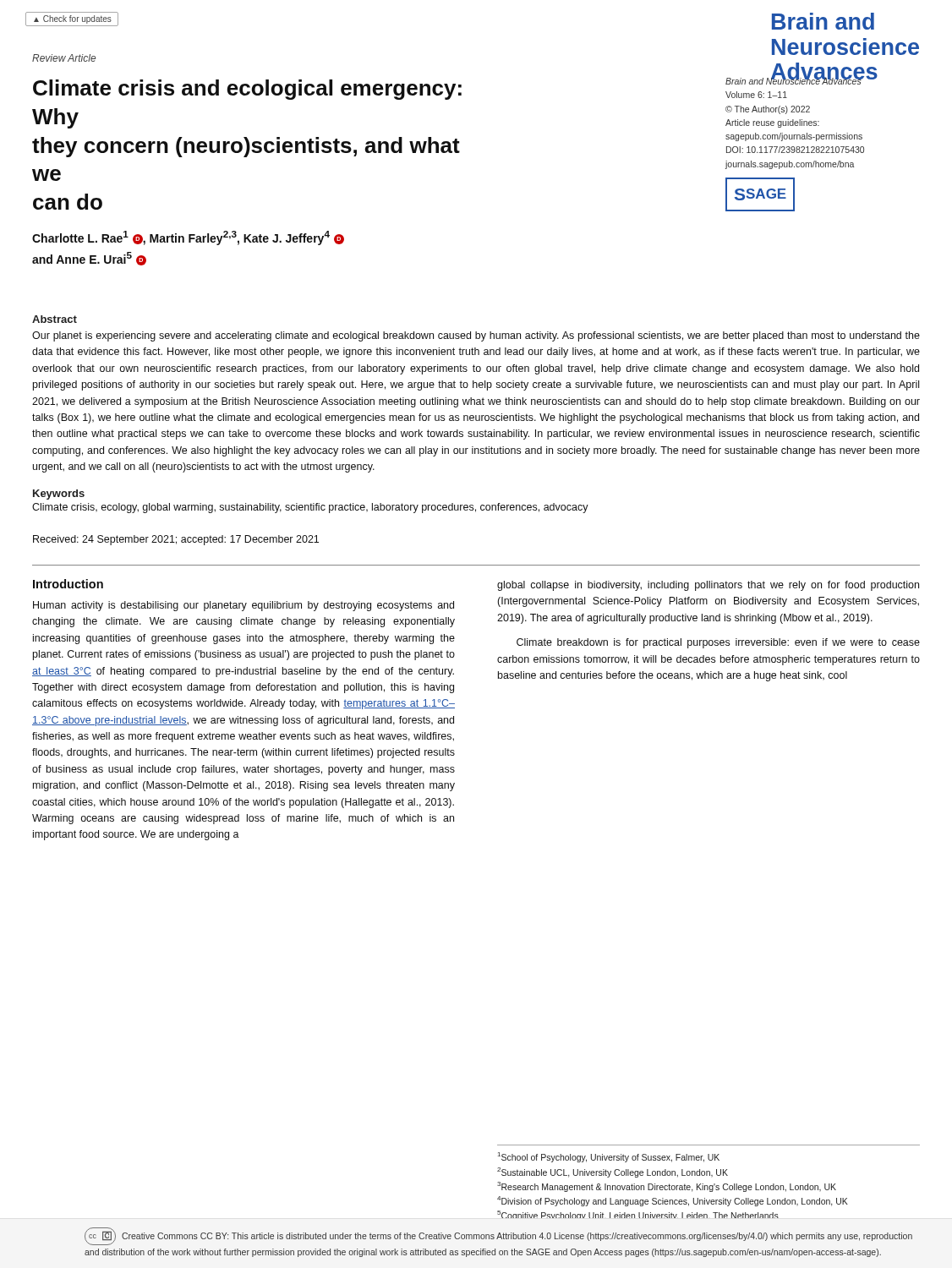
Task: Select the text block starting "Received: 24 September 2021; accepted: 17 December 2021"
Action: [176, 539]
